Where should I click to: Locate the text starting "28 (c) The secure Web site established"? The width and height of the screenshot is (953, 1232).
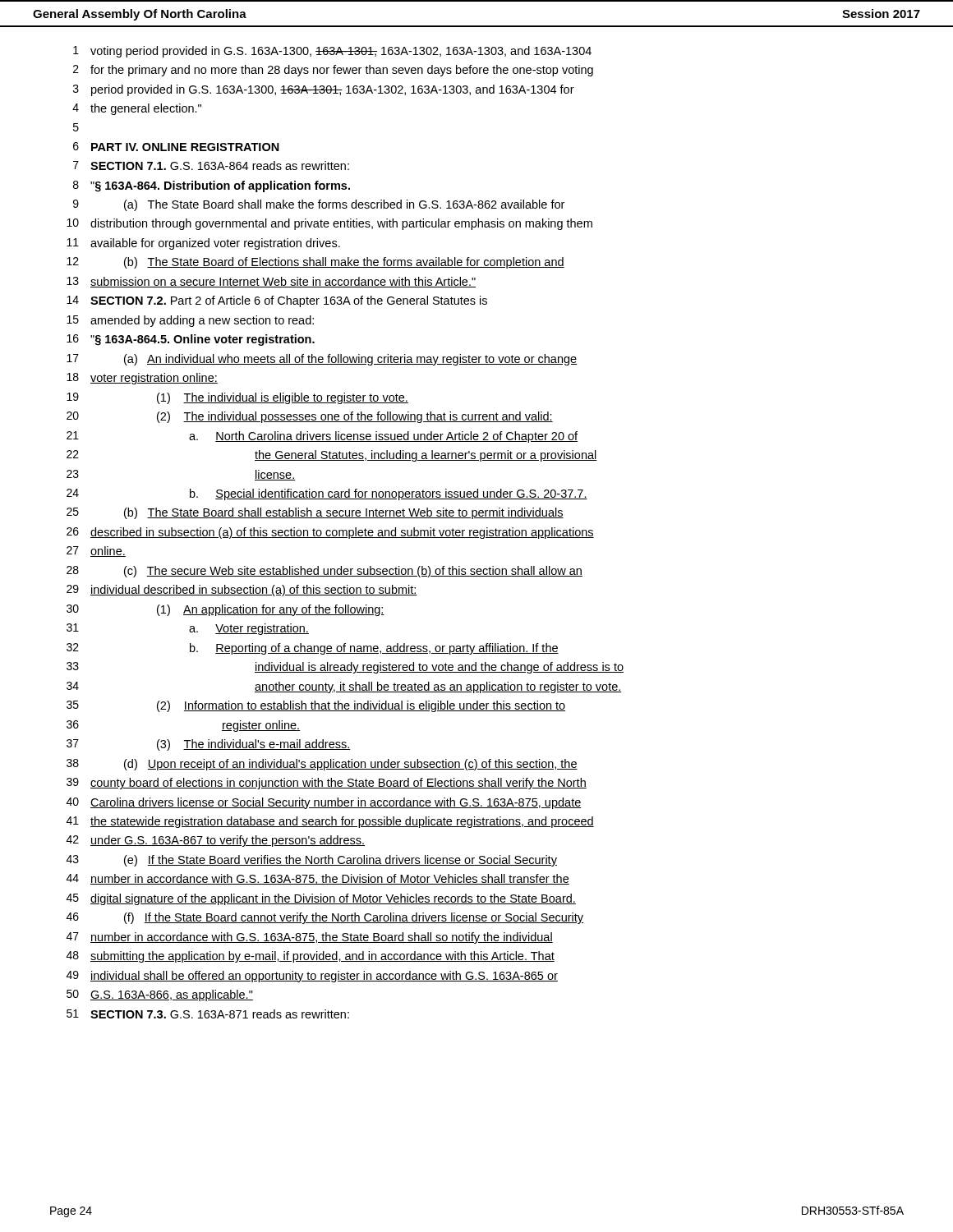[x=476, y=571]
